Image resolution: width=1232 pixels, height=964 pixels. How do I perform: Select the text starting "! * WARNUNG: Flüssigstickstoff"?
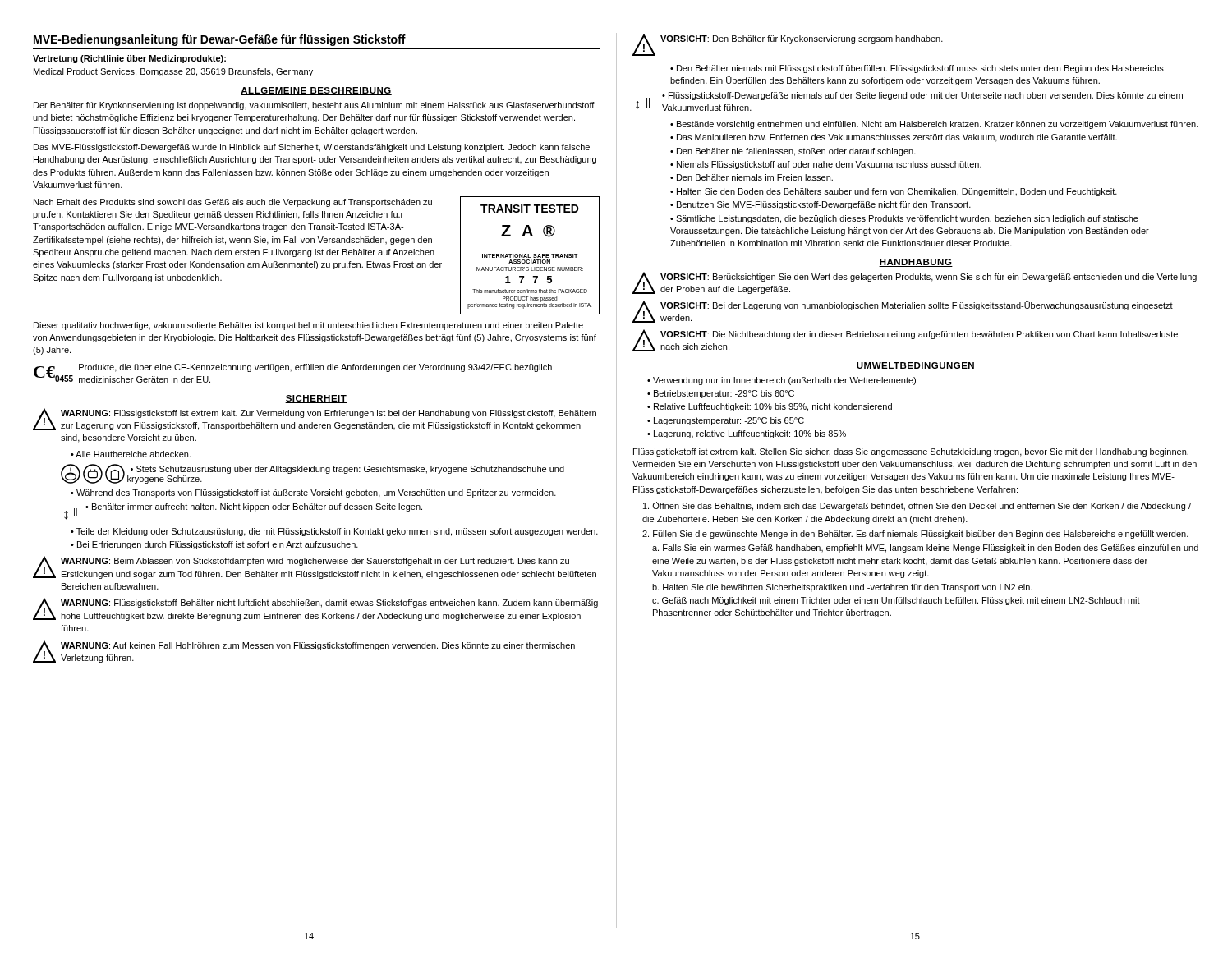tap(316, 426)
